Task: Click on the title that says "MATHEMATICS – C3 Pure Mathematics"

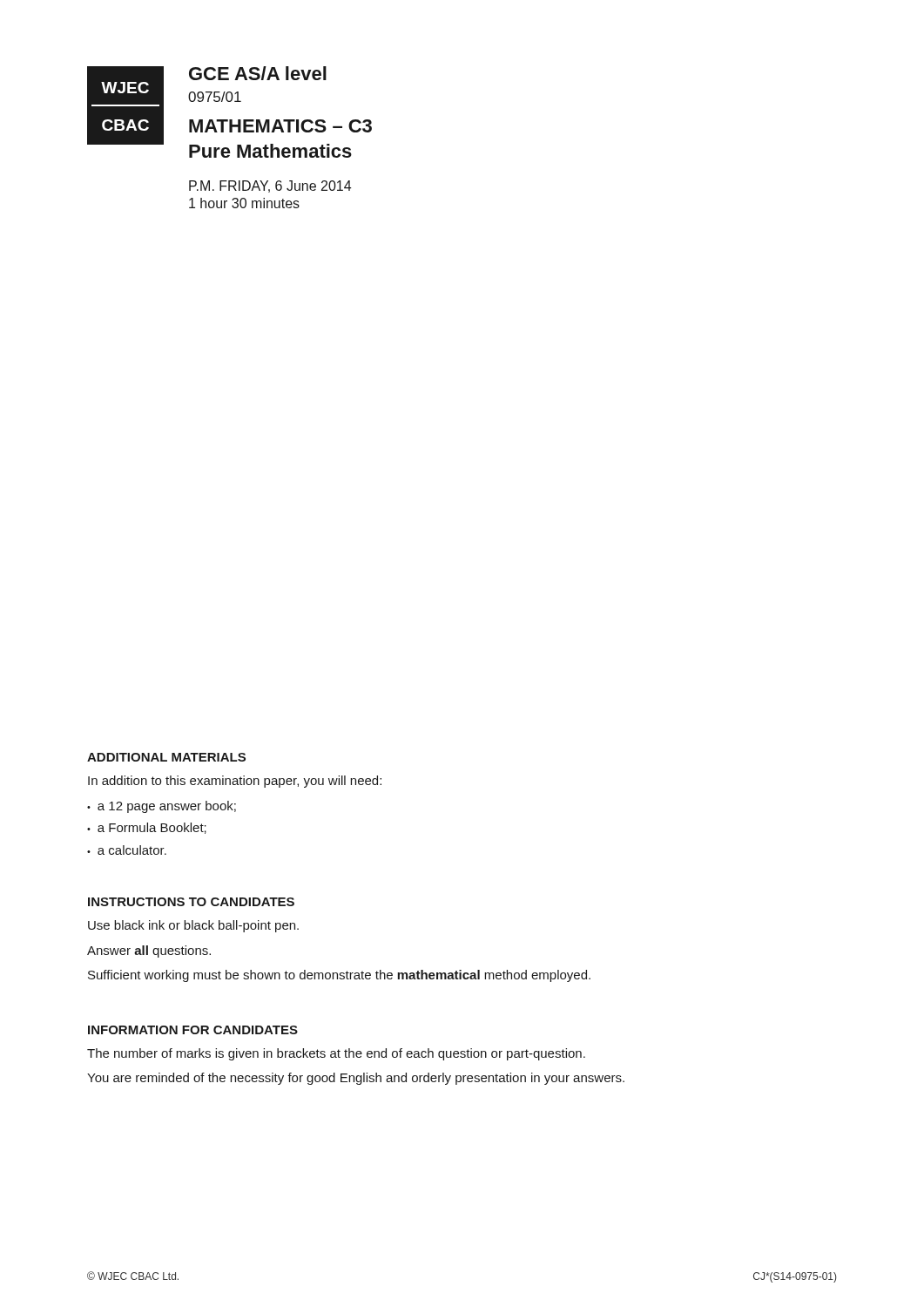Action: 280,139
